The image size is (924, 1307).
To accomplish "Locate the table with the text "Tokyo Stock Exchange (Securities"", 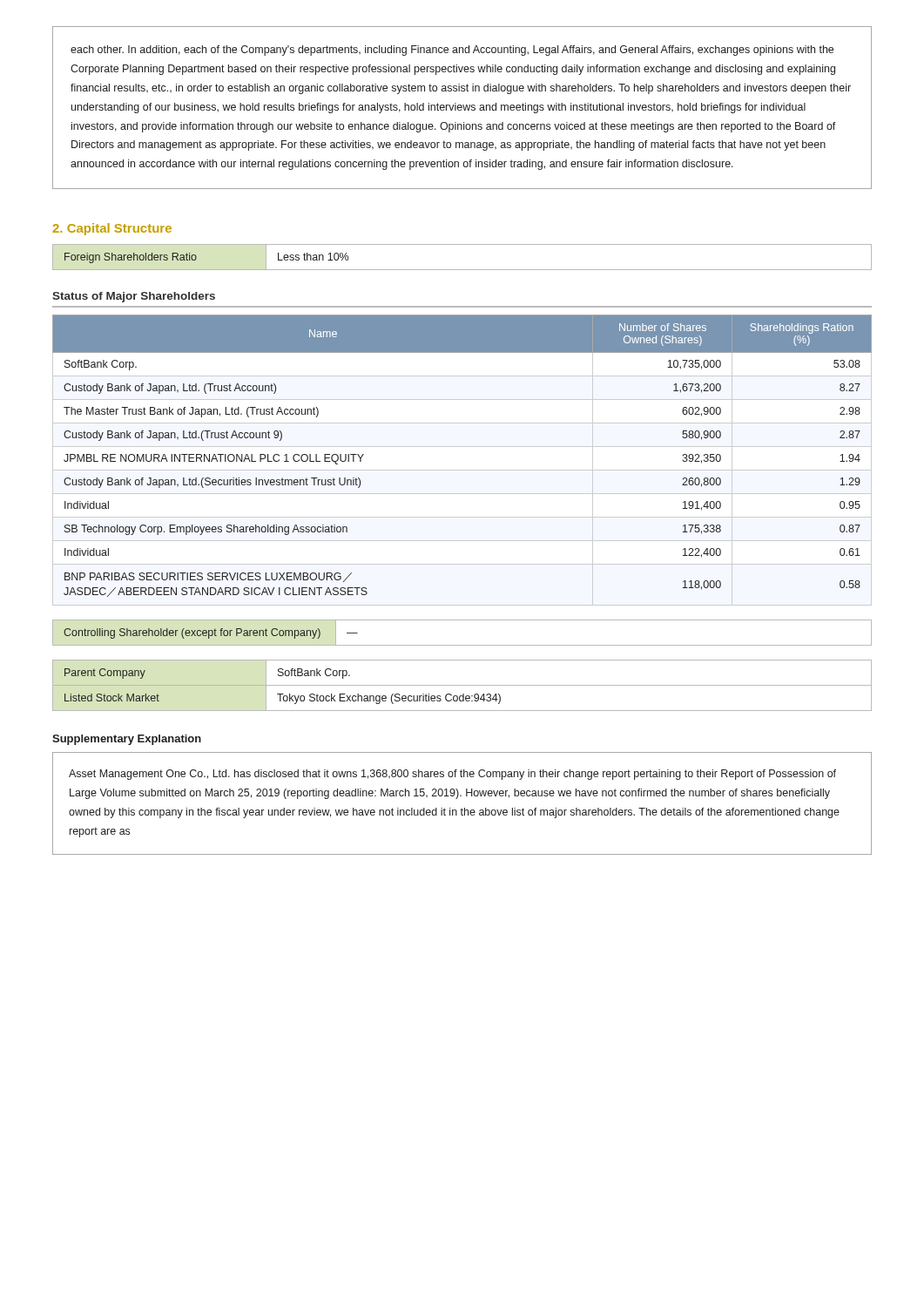I will [462, 685].
